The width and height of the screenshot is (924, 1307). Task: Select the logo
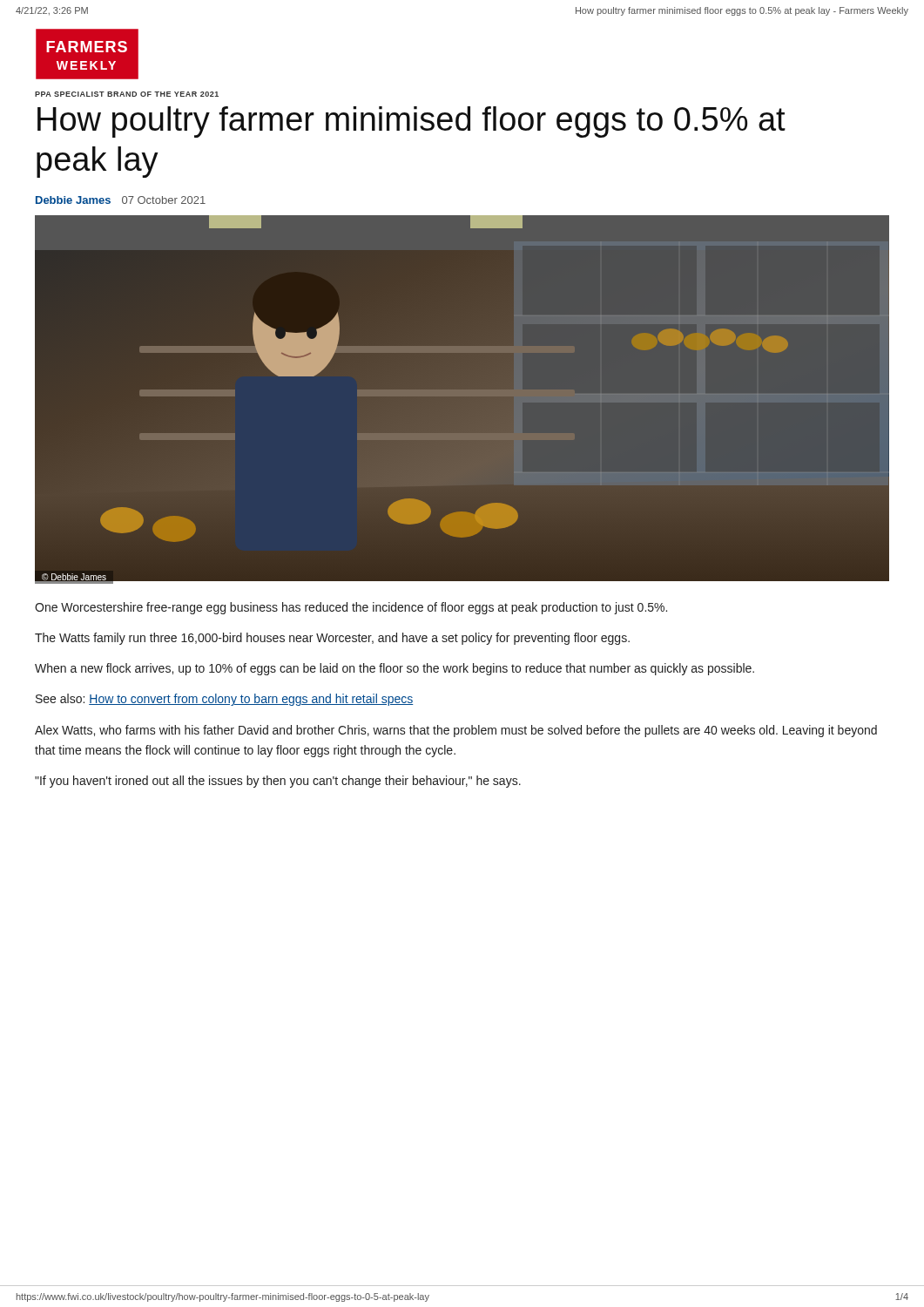click(87, 54)
